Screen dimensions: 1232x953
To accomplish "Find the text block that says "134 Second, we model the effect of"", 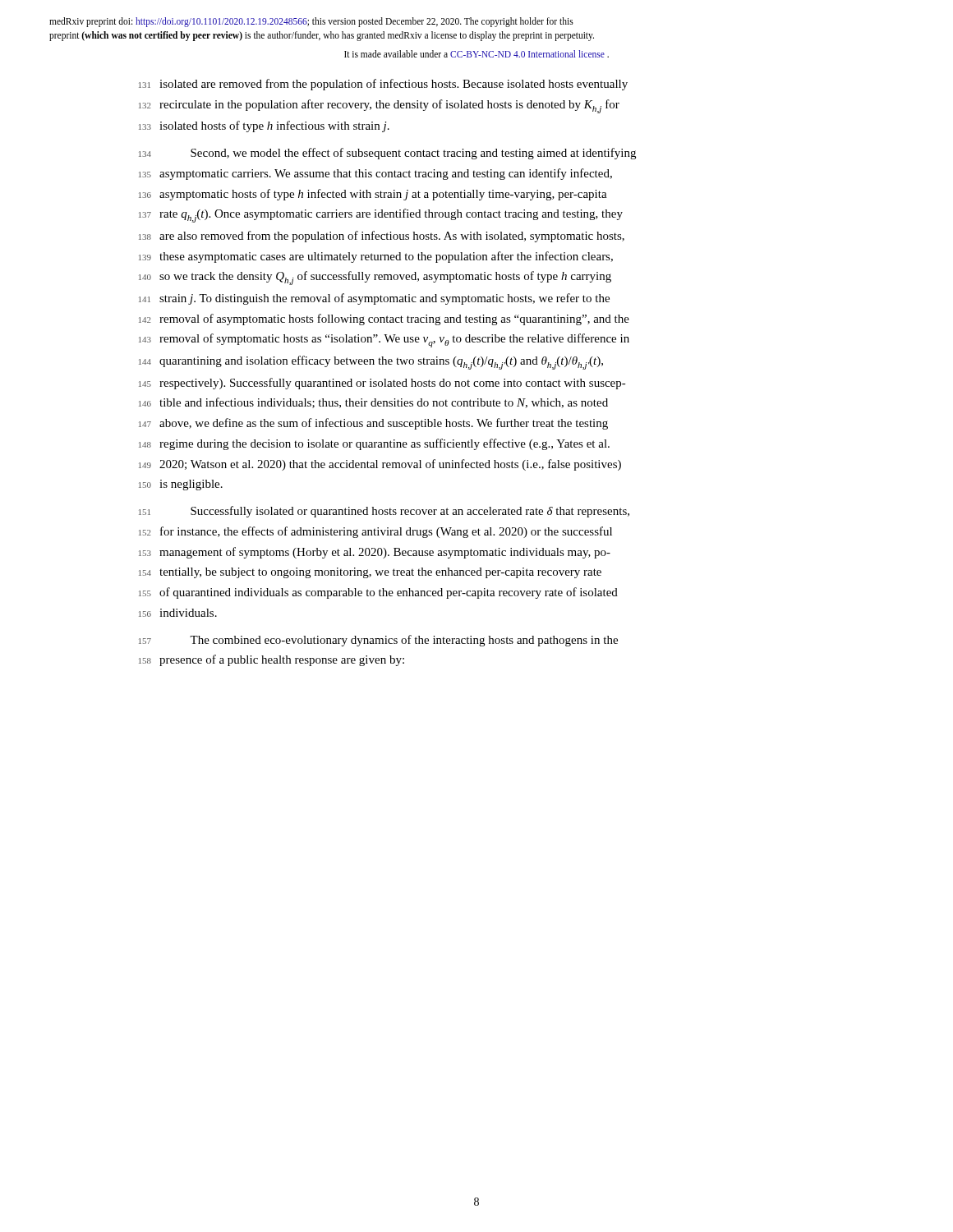I will [x=487, y=319].
